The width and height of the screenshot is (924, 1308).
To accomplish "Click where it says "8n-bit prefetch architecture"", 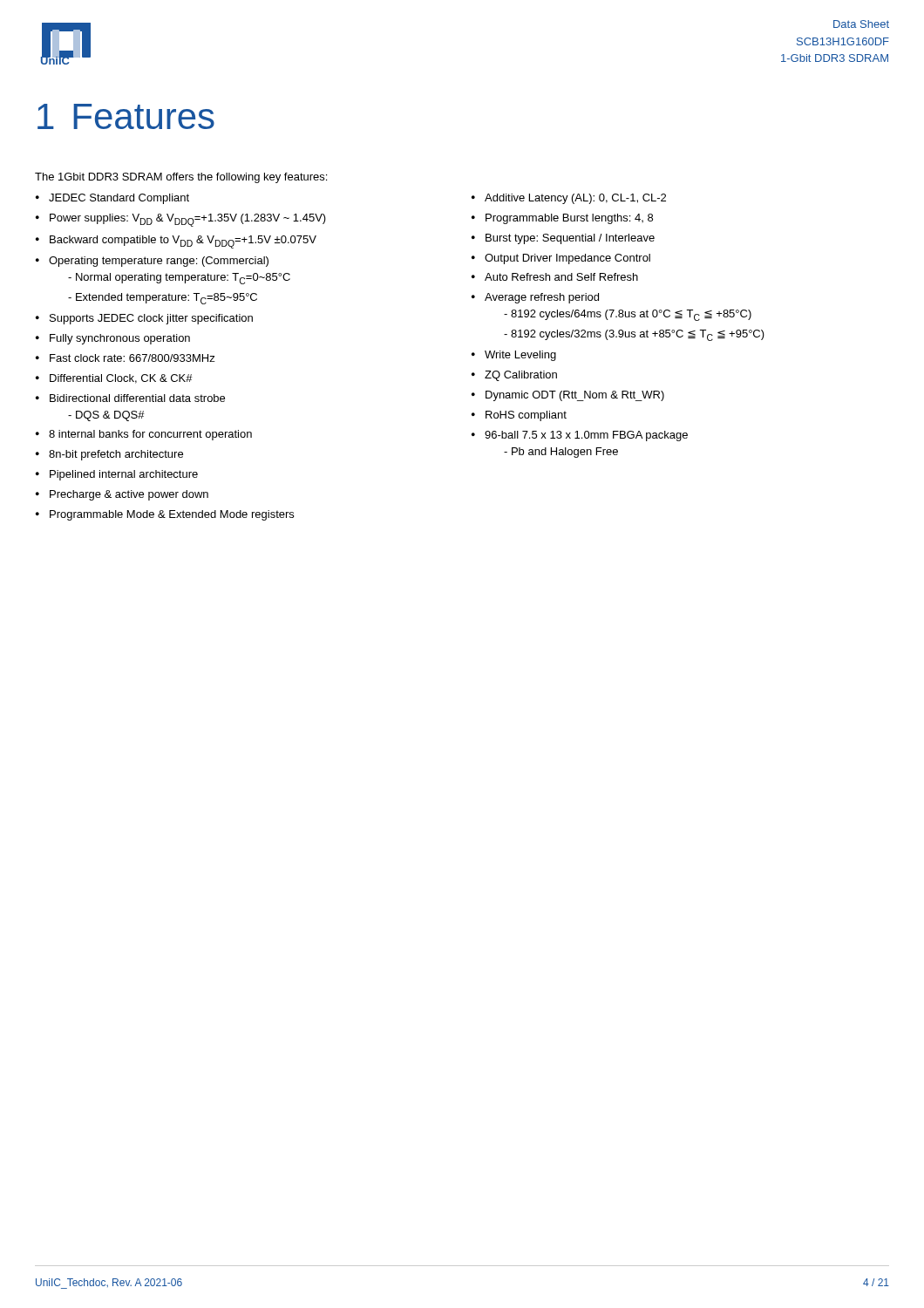I will click(x=116, y=454).
